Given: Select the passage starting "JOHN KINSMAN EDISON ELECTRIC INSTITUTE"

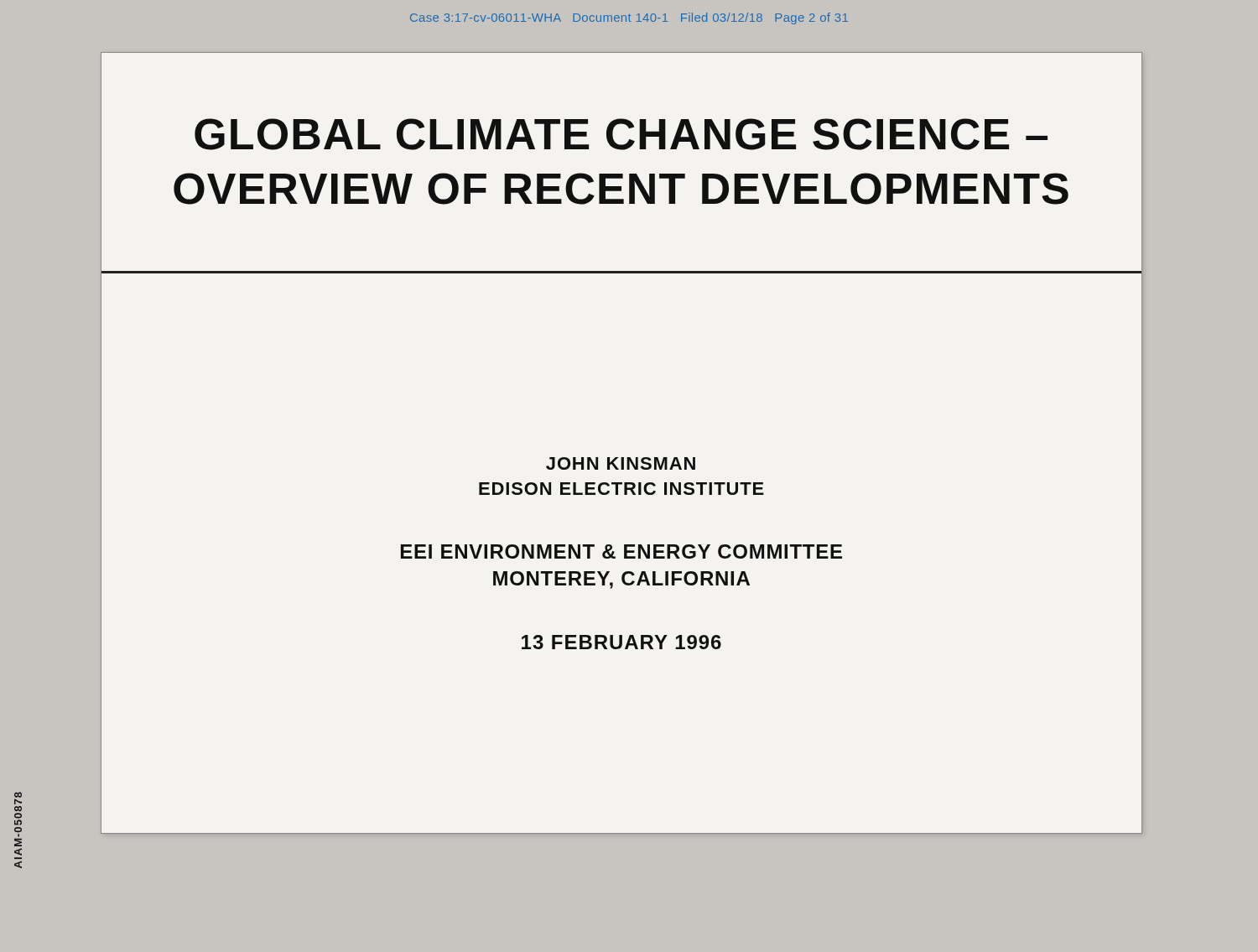Looking at the screenshot, I should [621, 476].
